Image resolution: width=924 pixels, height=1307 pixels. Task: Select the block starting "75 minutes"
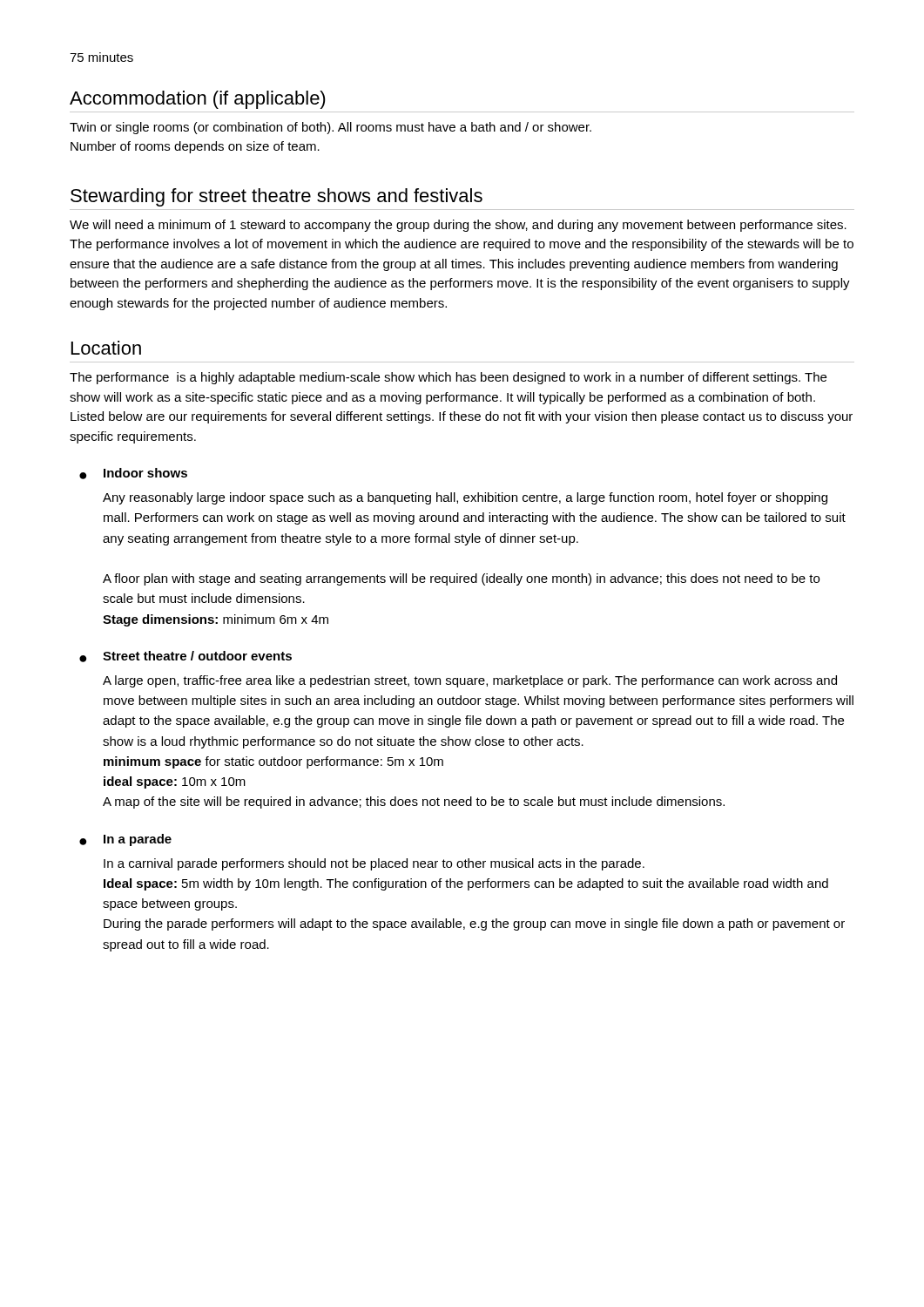coord(102,57)
